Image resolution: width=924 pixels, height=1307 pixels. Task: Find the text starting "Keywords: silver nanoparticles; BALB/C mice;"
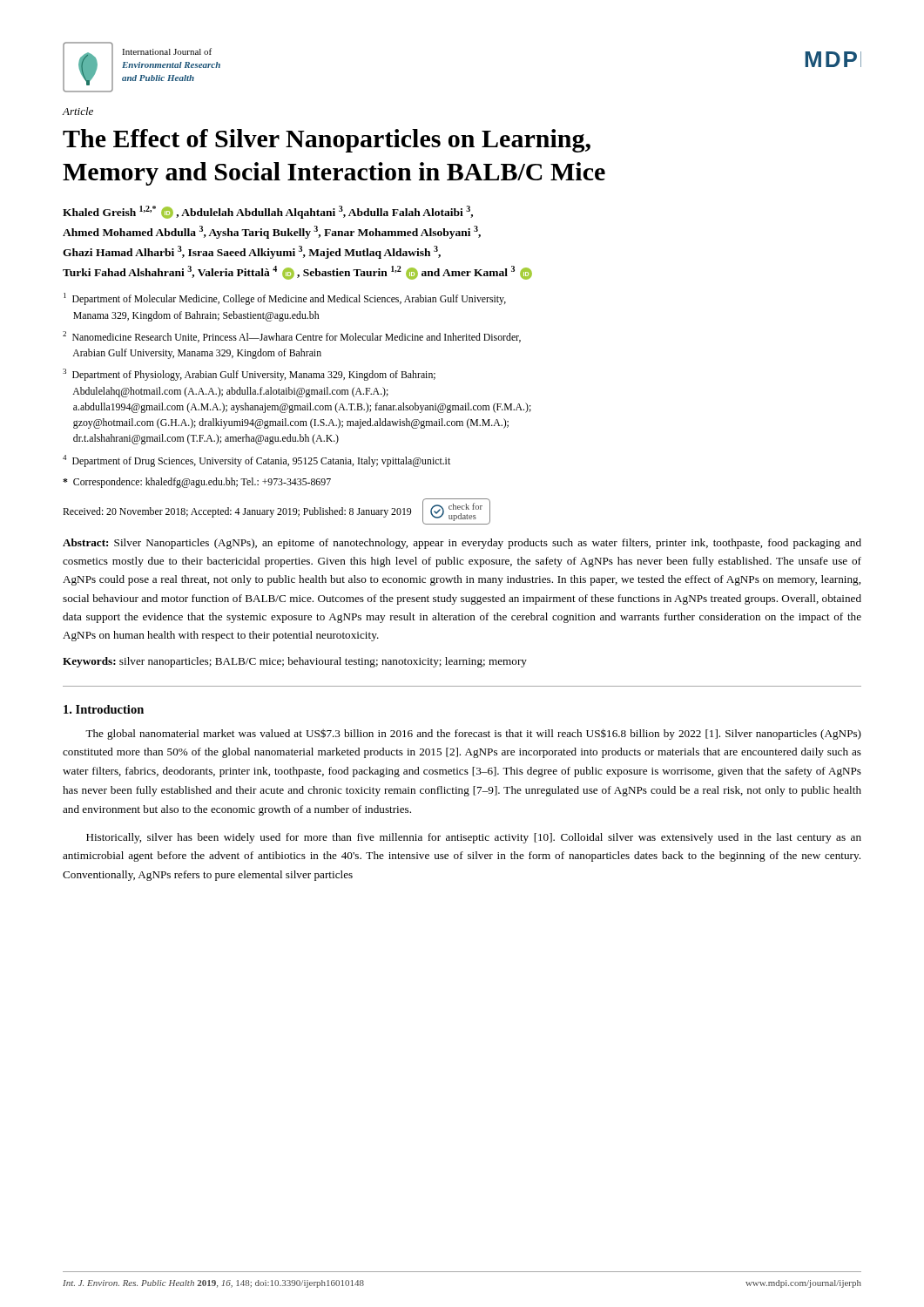point(295,661)
